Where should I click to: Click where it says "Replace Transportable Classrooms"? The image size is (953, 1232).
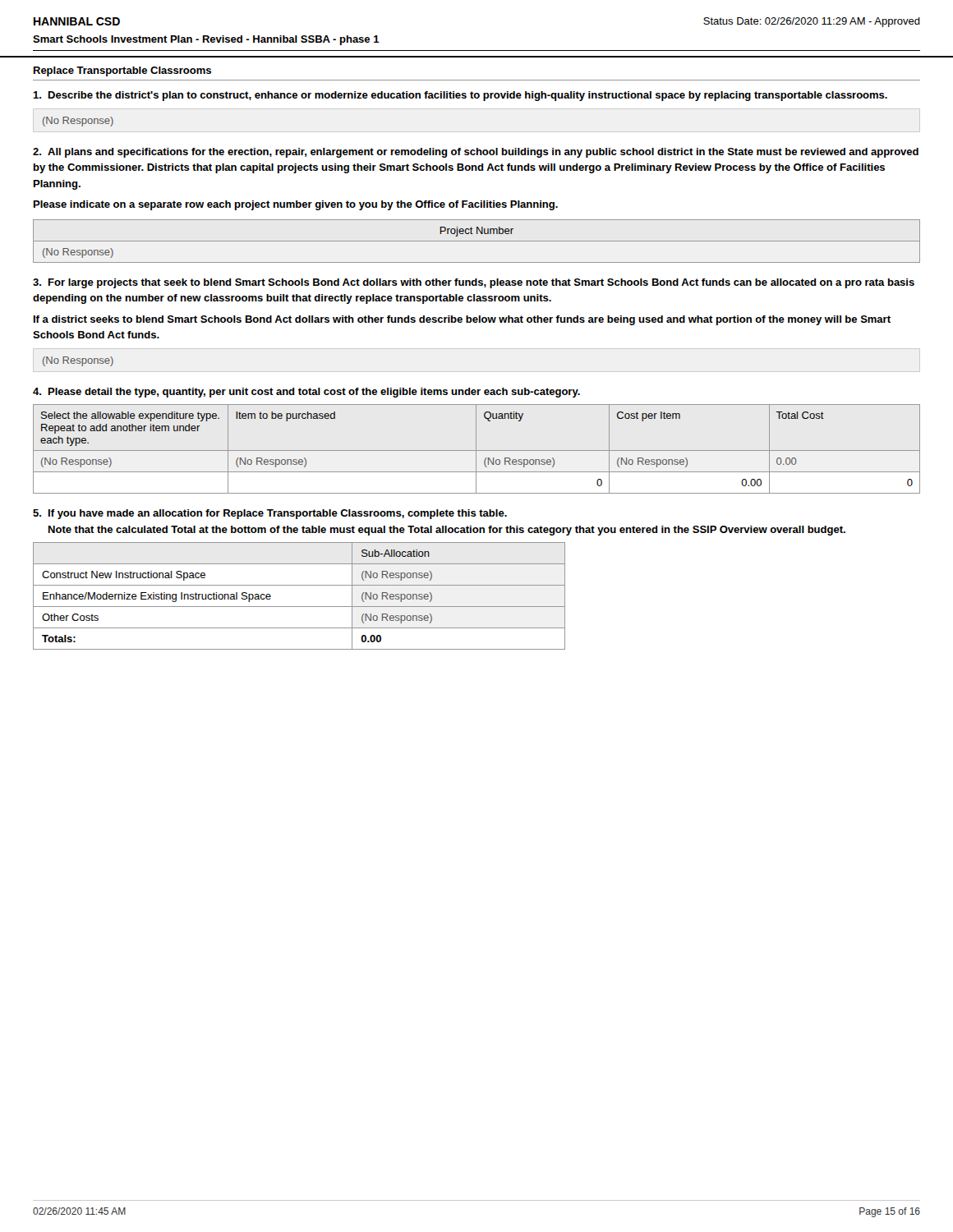click(x=122, y=70)
